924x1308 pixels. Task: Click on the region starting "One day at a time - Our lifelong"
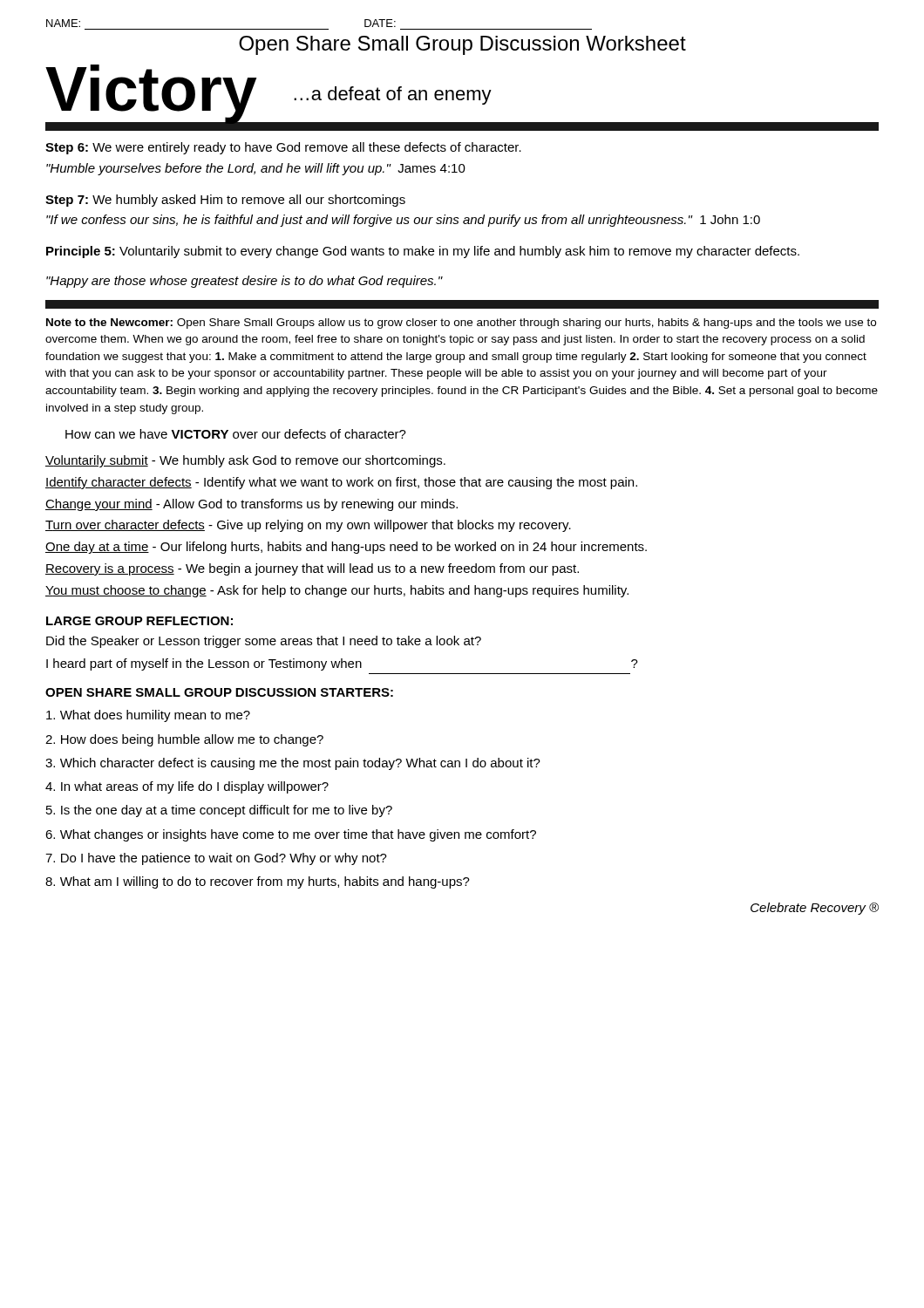347,546
